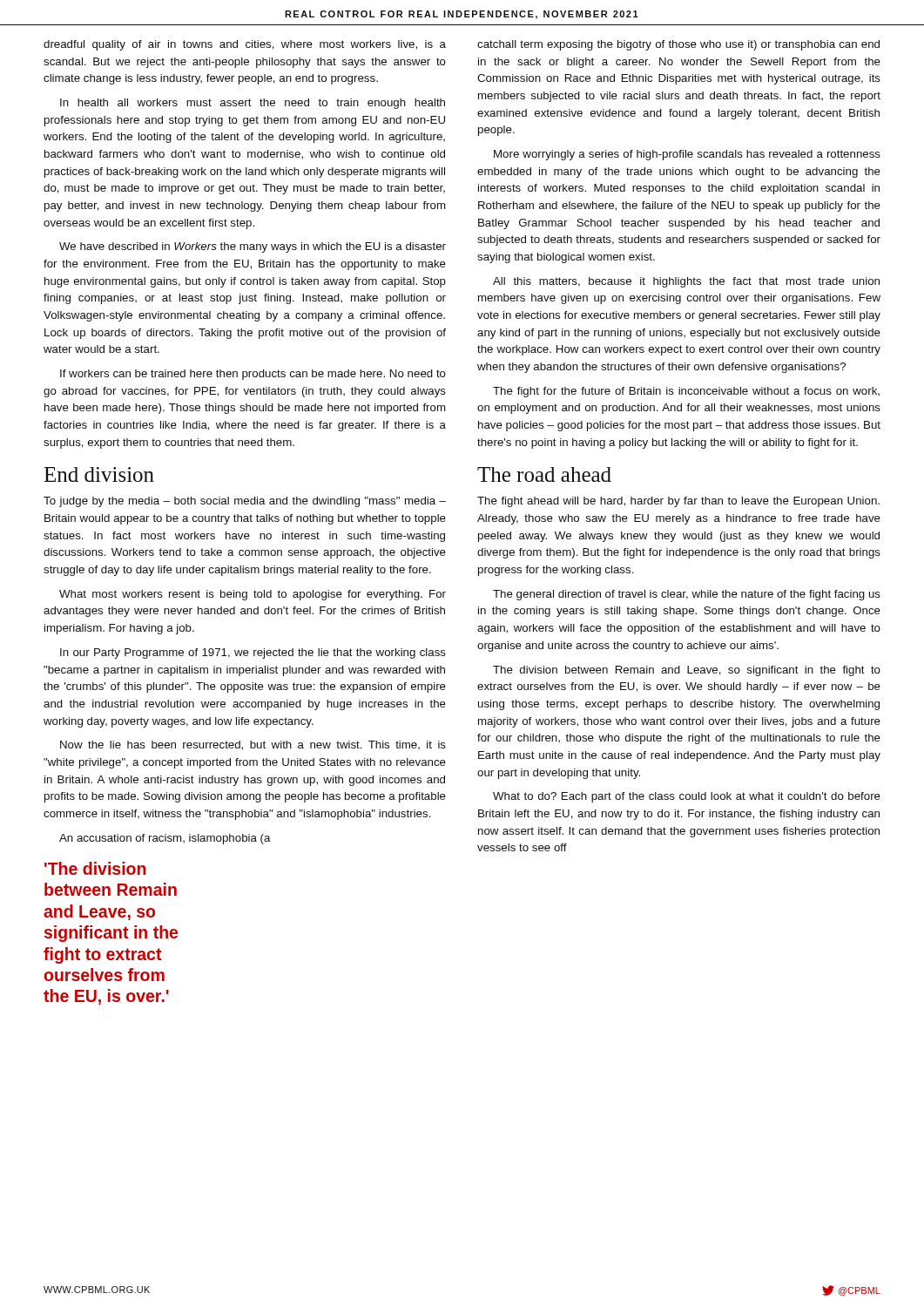This screenshot has width=924, height=1307.
Task: Locate the text "The road ahead"
Action: click(544, 475)
